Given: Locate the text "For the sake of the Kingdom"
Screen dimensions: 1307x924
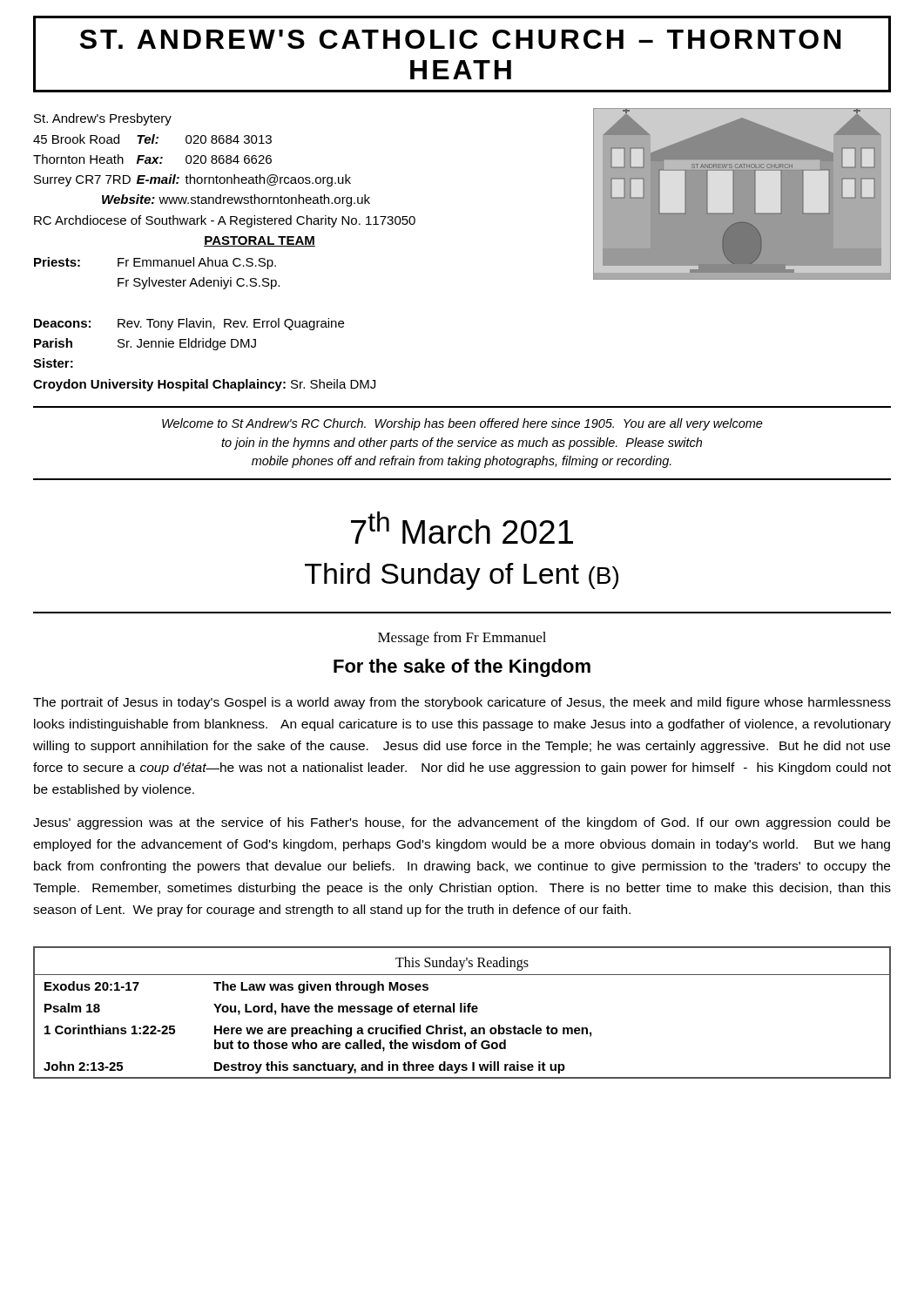Looking at the screenshot, I should click(462, 666).
